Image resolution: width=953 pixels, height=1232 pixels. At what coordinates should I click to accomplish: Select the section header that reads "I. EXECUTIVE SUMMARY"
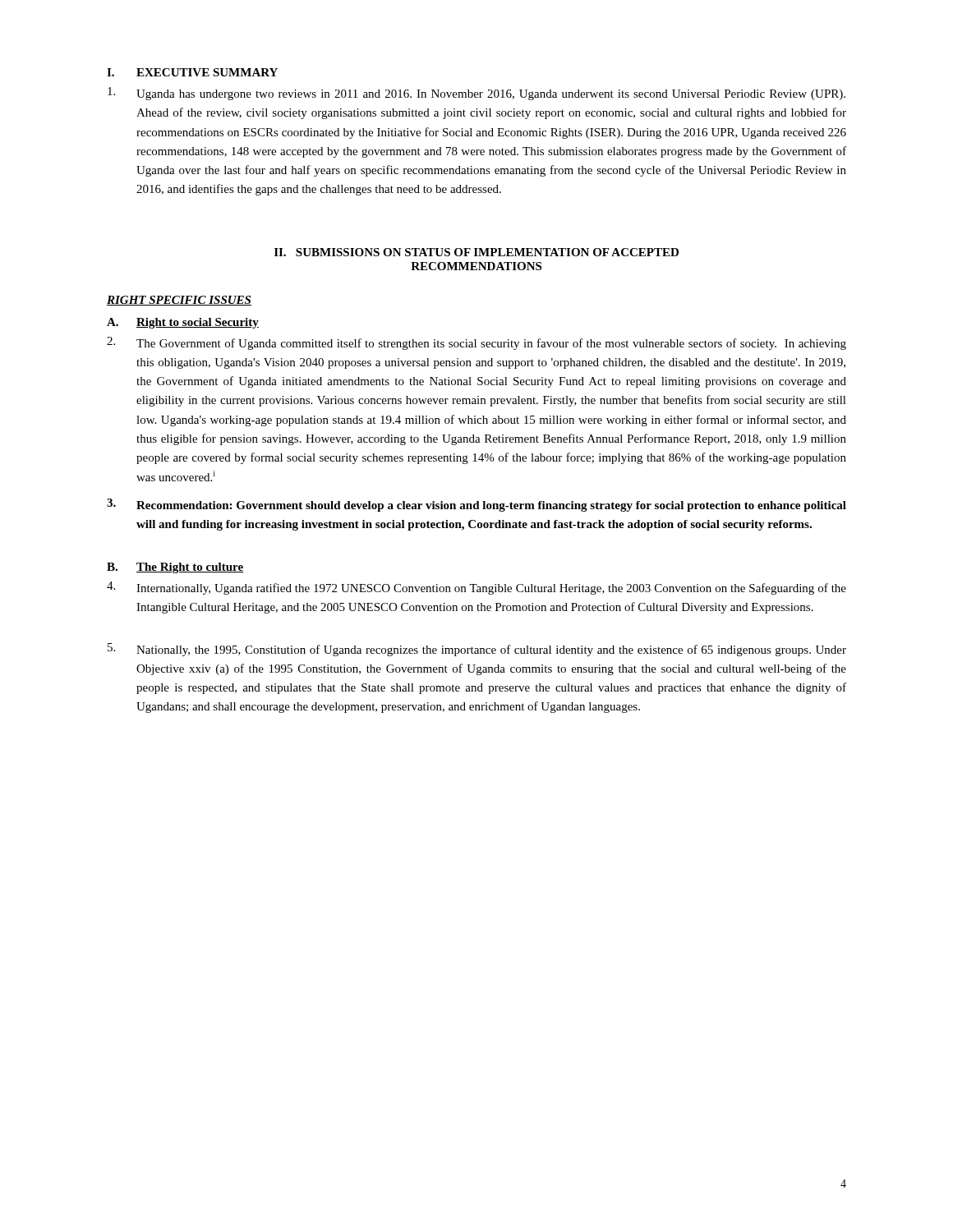click(192, 73)
